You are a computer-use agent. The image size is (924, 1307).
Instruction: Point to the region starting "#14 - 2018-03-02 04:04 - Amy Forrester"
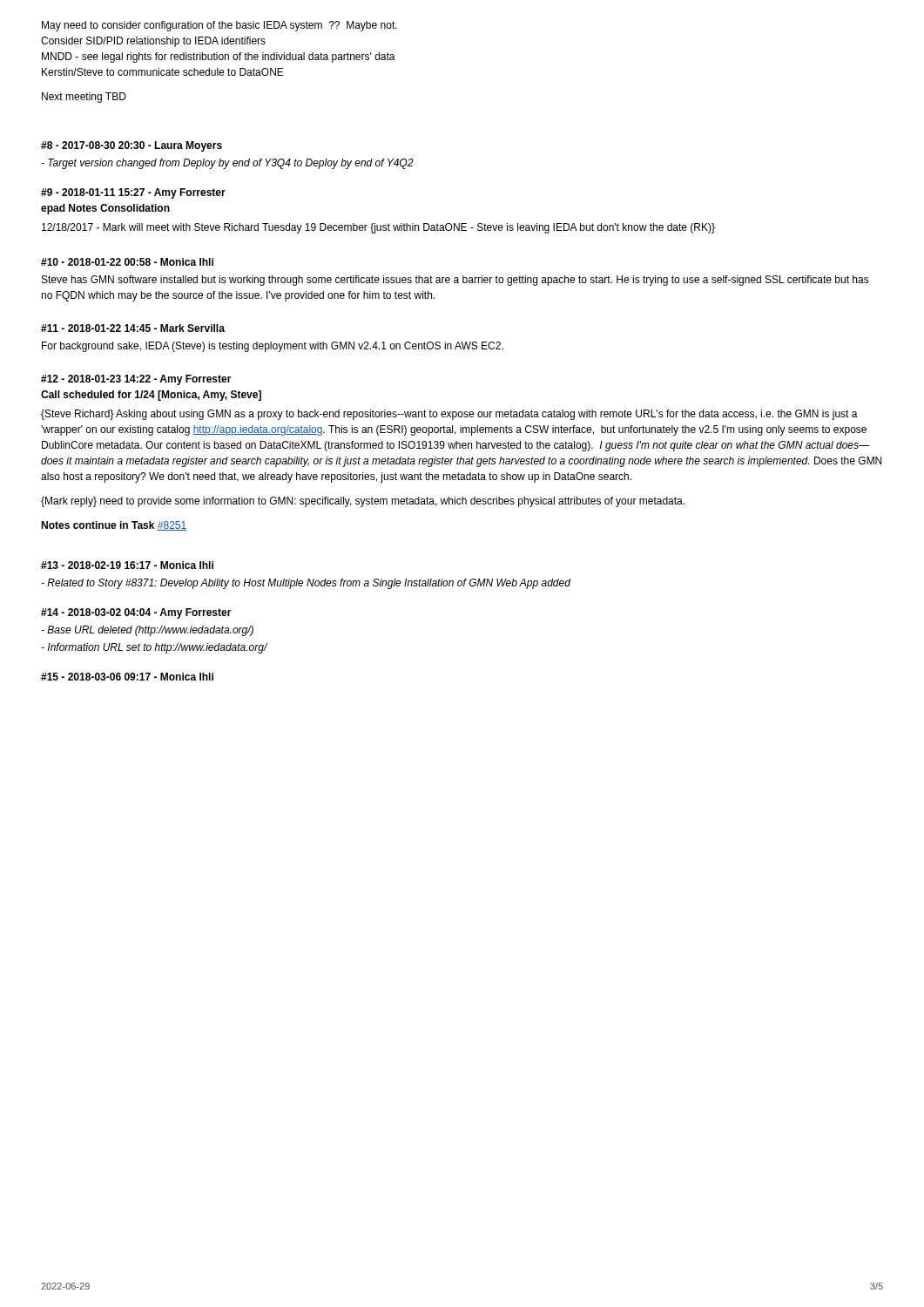point(136,613)
